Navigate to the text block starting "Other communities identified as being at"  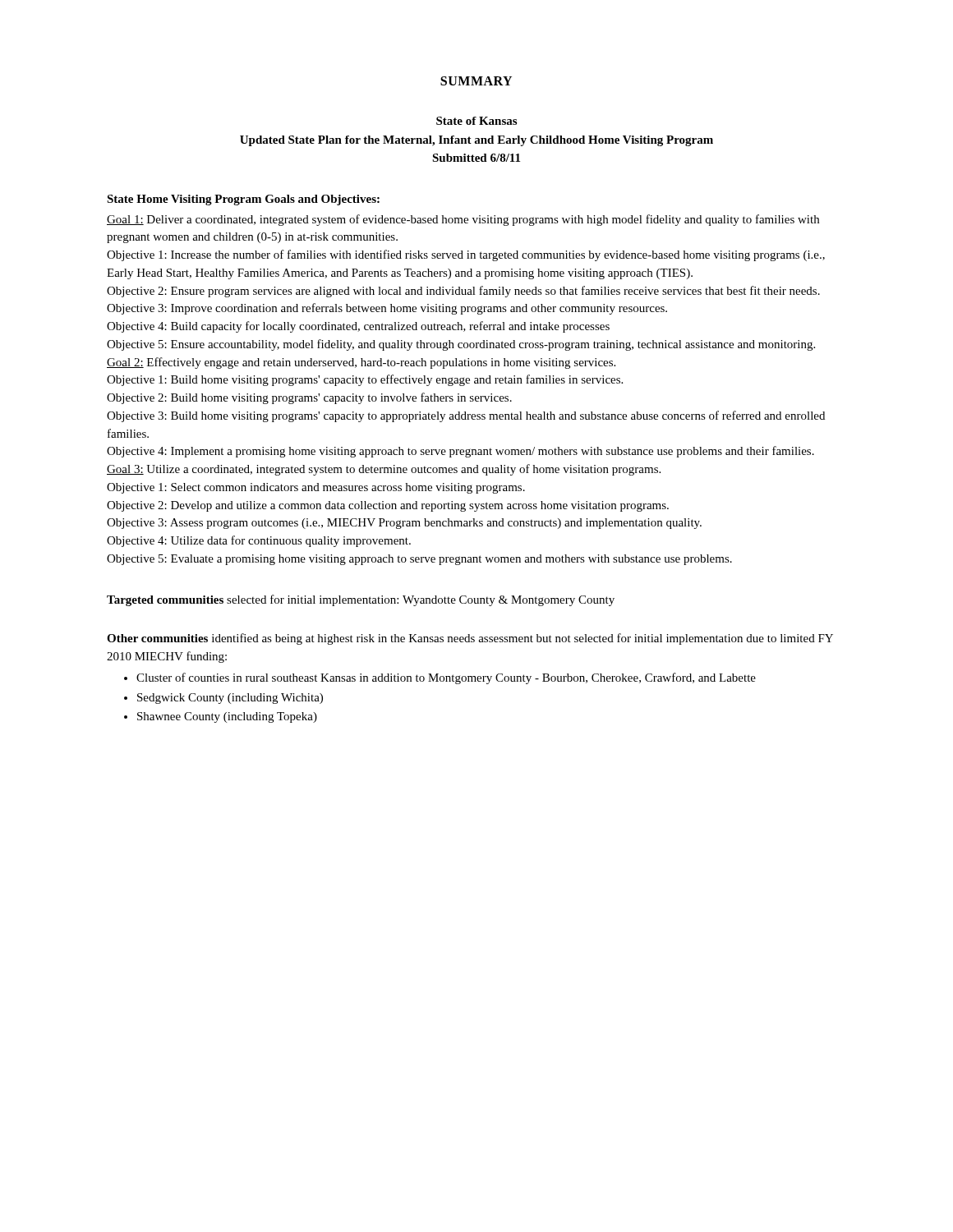(x=476, y=648)
